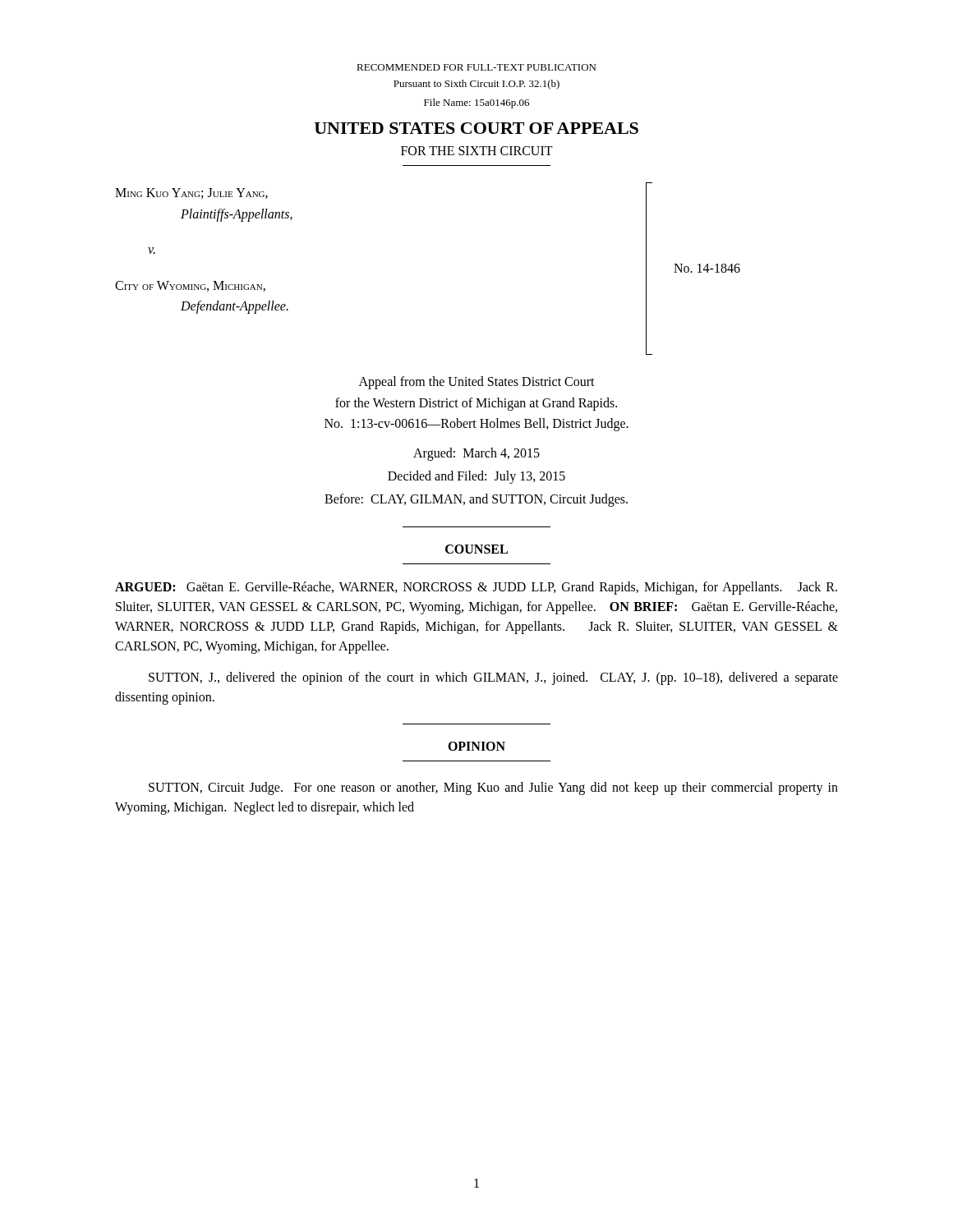Click on the text block containing "SUTTON, J., delivered the opinion of"
Viewport: 953px width, 1232px height.
(x=476, y=687)
